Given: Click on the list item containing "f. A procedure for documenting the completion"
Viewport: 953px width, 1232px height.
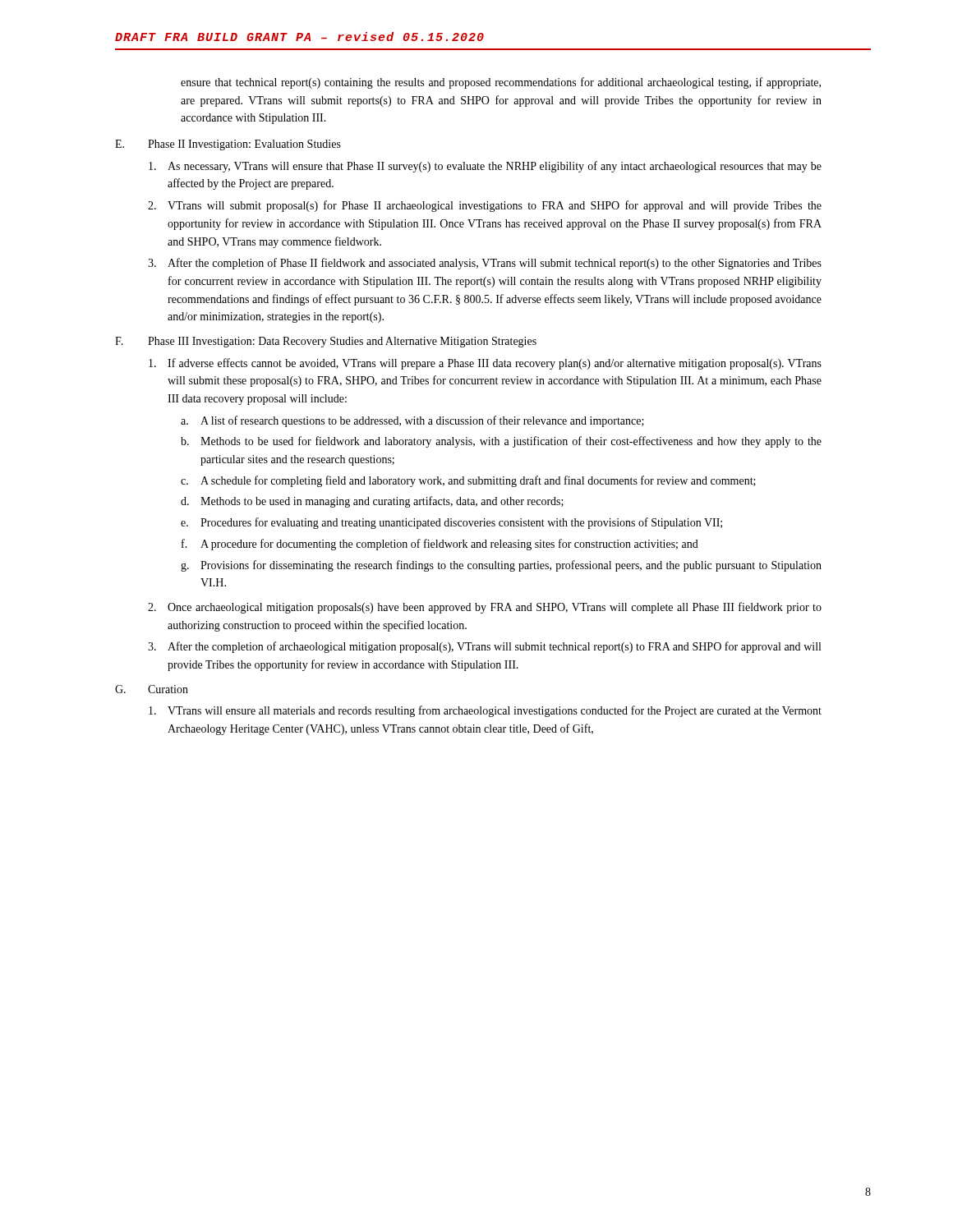Looking at the screenshot, I should (x=439, y=544).
